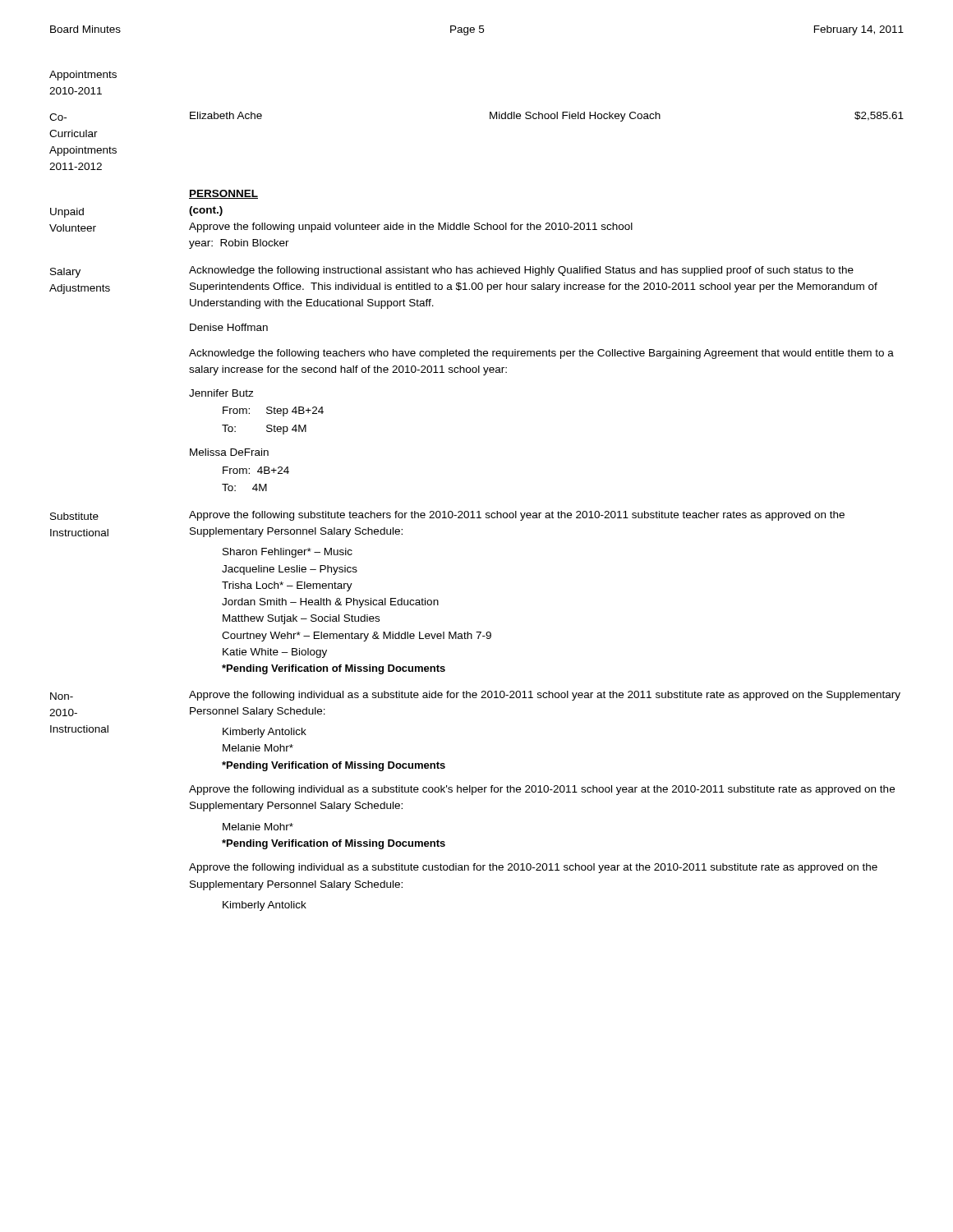Select the passage starting "Elizabeth Ache Middle School Field Hockey Coach"
953x1232 pixels.
tap(546, 116)
